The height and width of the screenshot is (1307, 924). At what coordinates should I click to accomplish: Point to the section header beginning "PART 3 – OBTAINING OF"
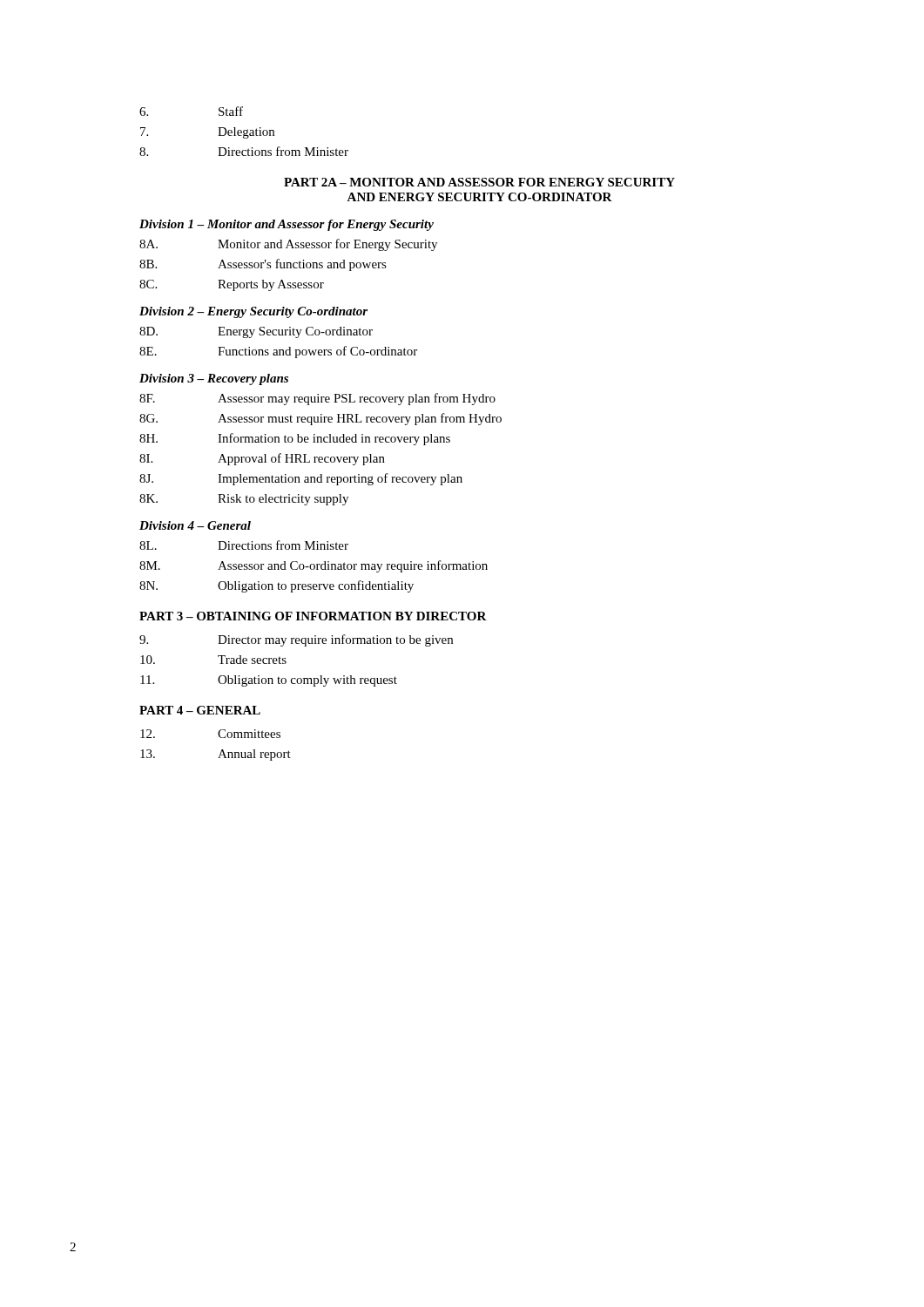(313, 616)
